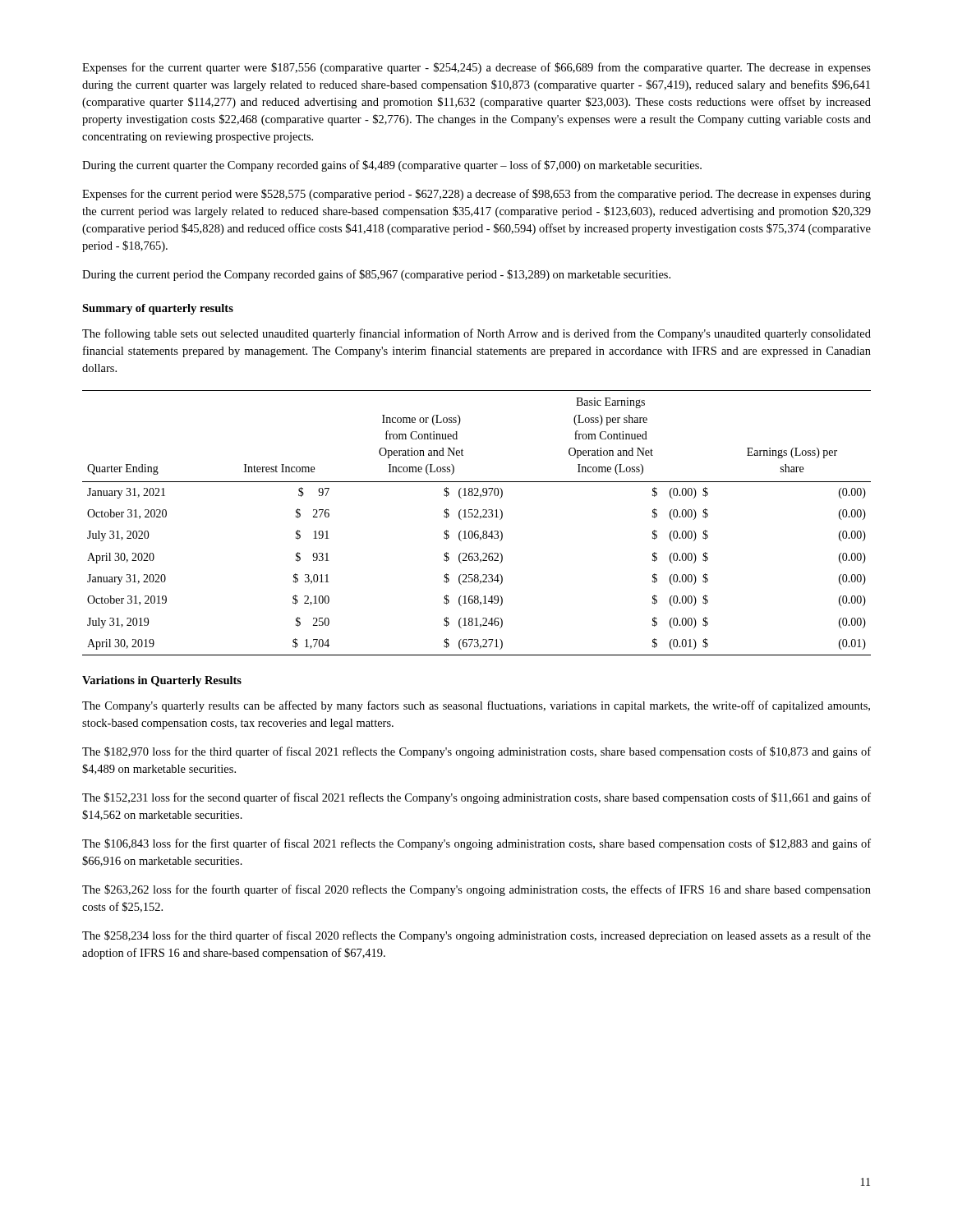Click on the region starting "During the current period the Company"
Image resolution: width=953 pixels, height=1232 pixels.
(x=377, y=274)
